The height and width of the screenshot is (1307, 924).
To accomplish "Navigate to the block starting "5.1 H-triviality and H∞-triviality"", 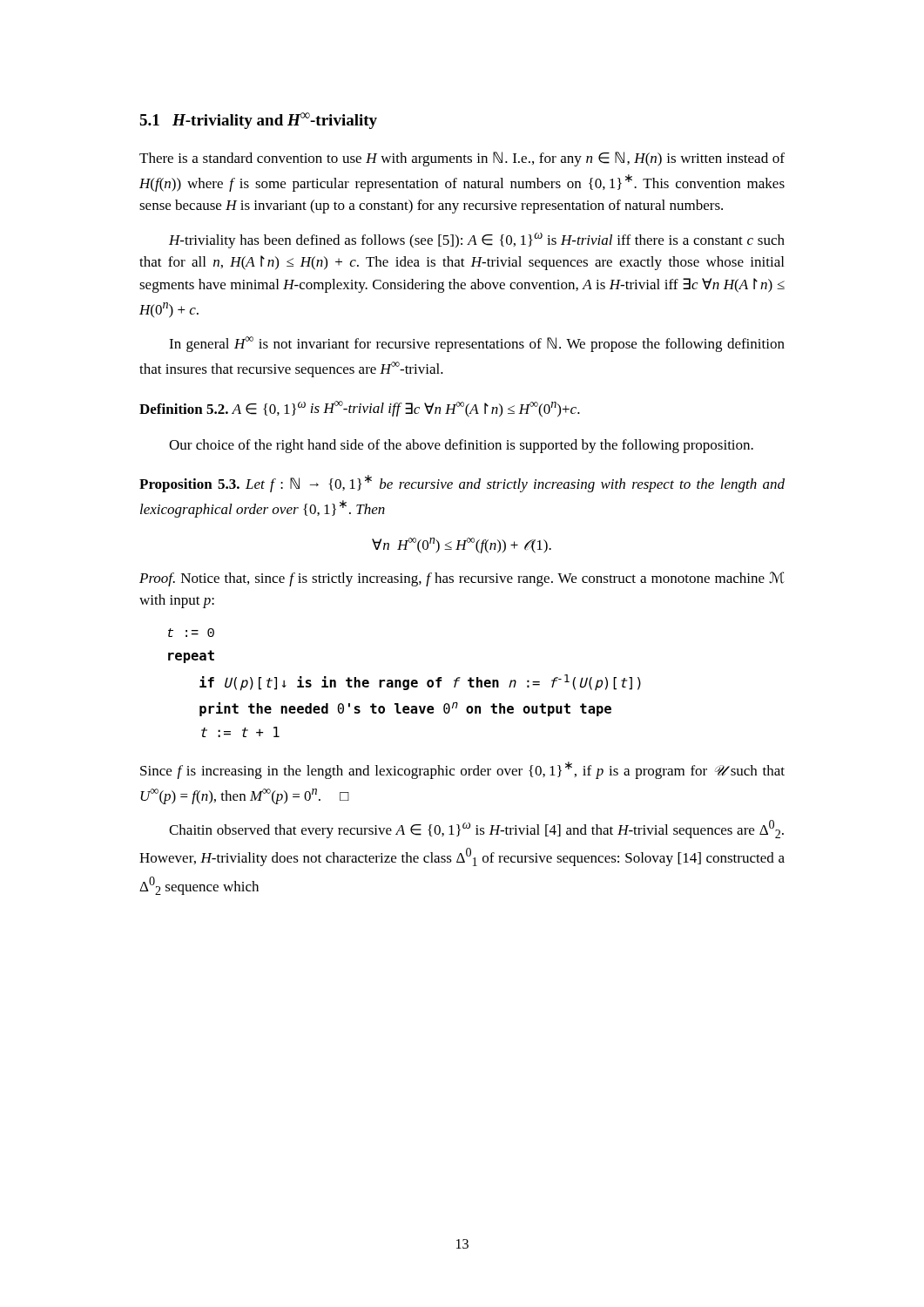I will [258, 118].
